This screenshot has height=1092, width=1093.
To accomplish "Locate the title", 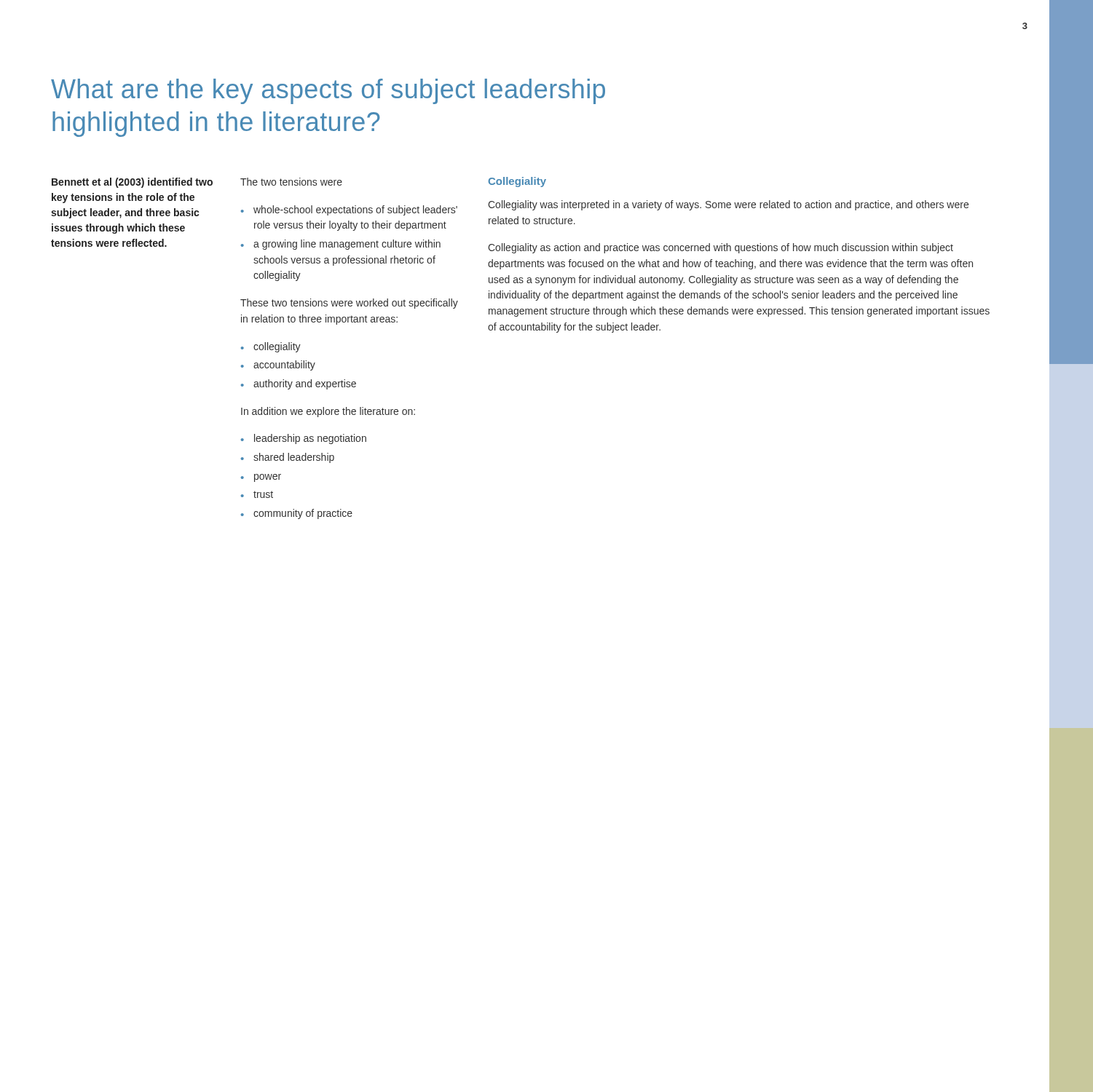I will point(525,106).
